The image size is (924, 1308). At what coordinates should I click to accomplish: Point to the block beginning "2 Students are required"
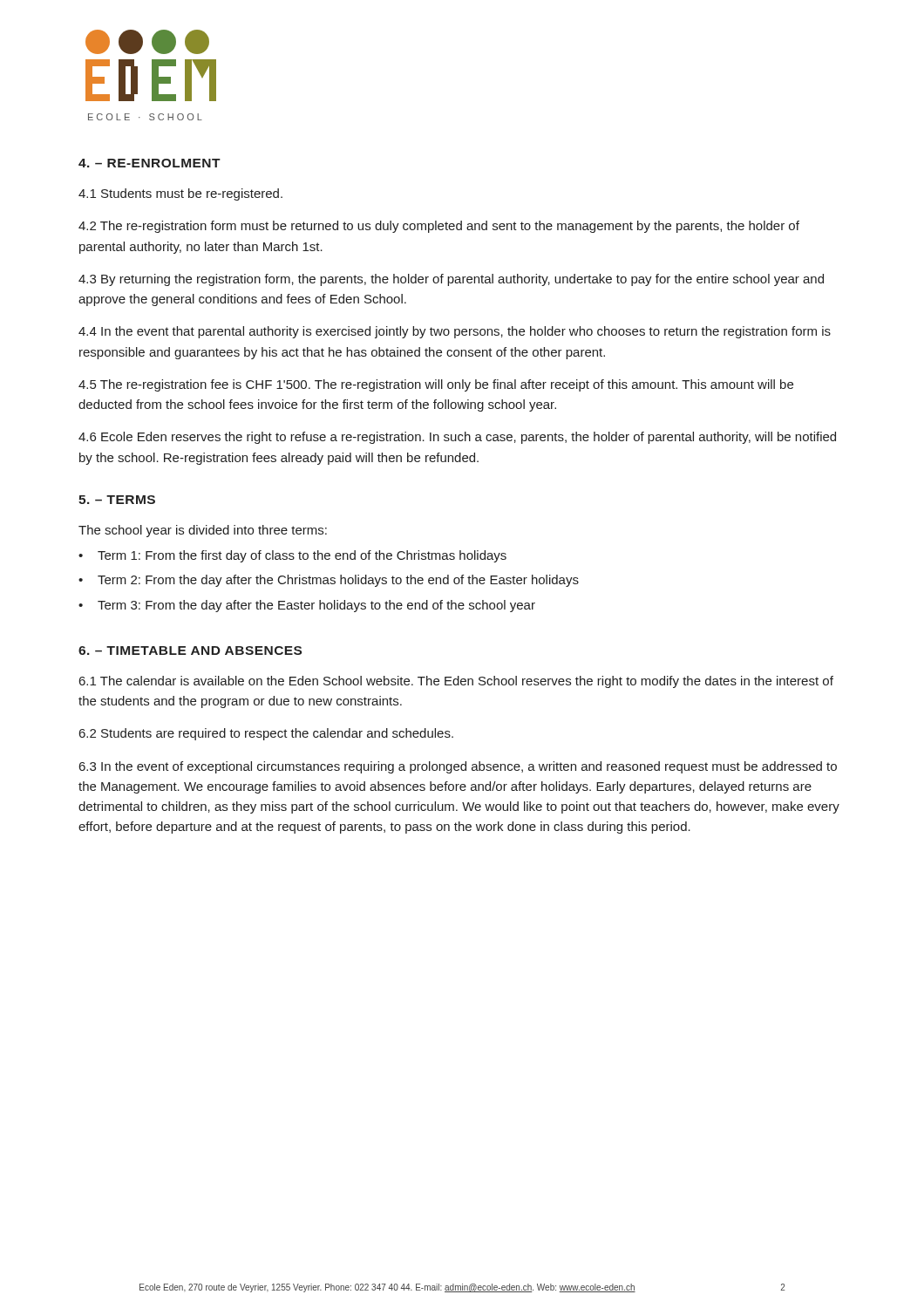(x=266, y=733)
